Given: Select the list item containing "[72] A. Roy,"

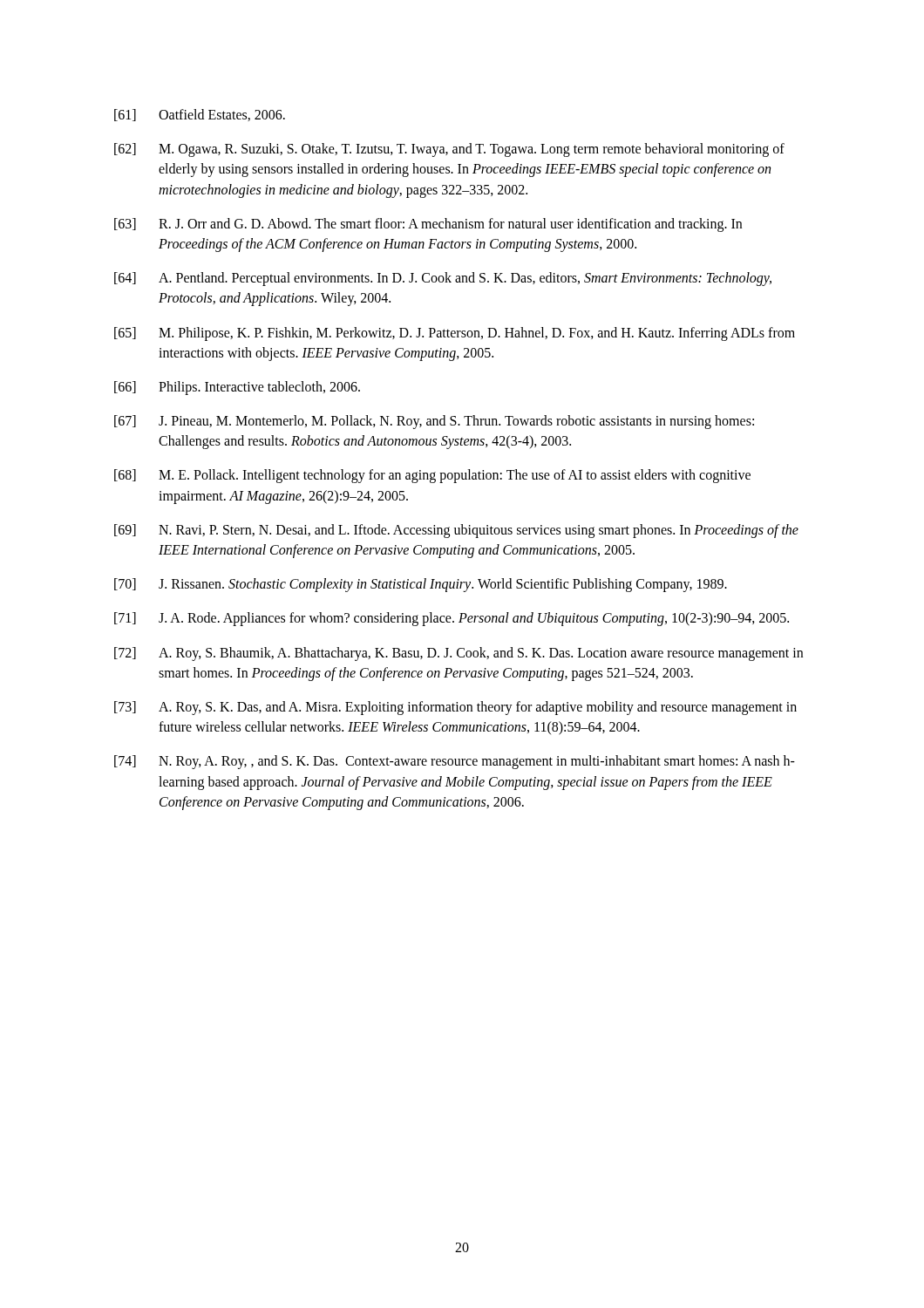Looking at the screenshot, I should [462, 663].
